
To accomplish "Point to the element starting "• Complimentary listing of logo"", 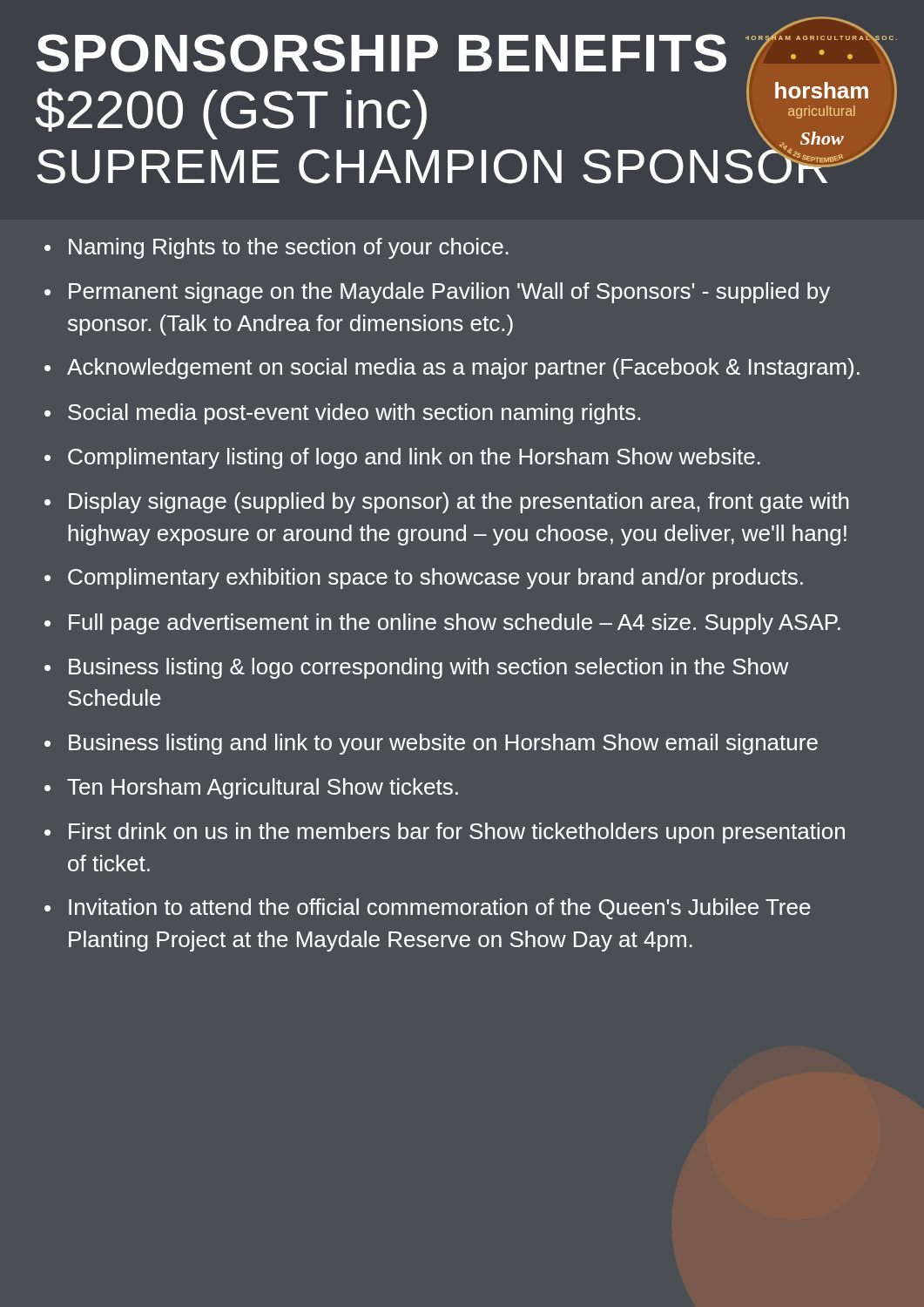I will tap(403, 457).
